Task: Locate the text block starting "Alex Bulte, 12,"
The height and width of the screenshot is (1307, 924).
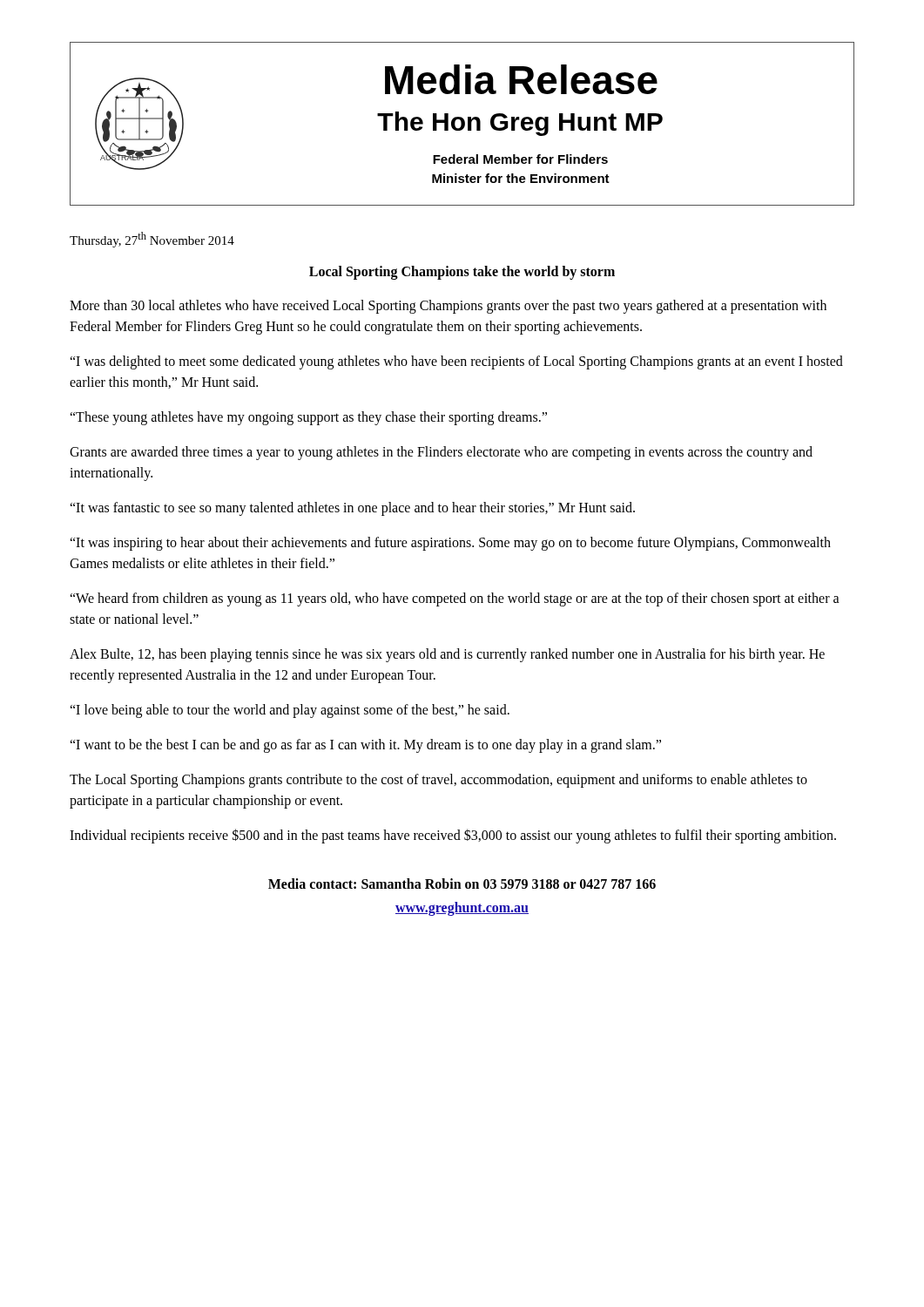Action: pos(447,664)
